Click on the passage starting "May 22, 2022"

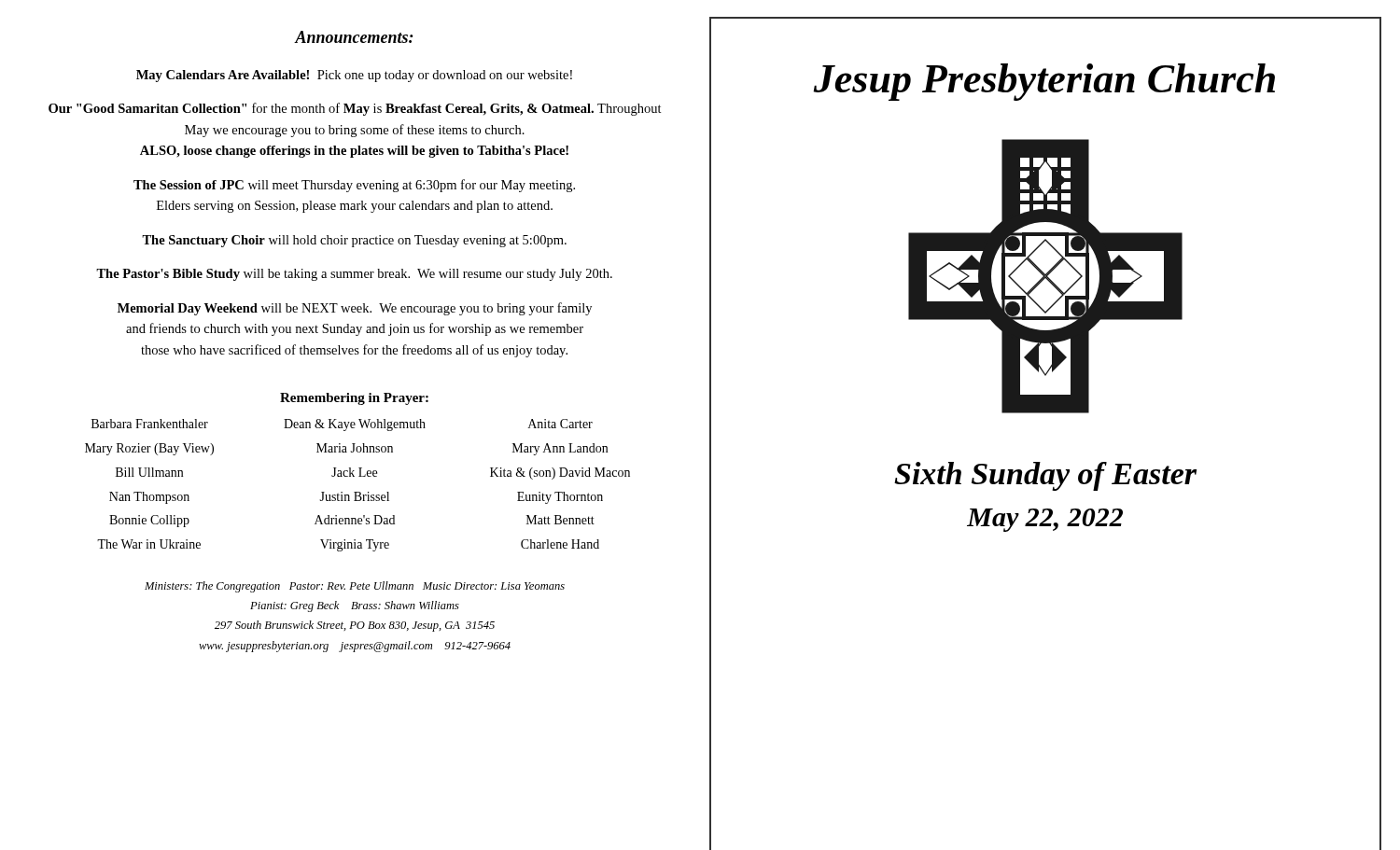click(x=1045, y=516)
